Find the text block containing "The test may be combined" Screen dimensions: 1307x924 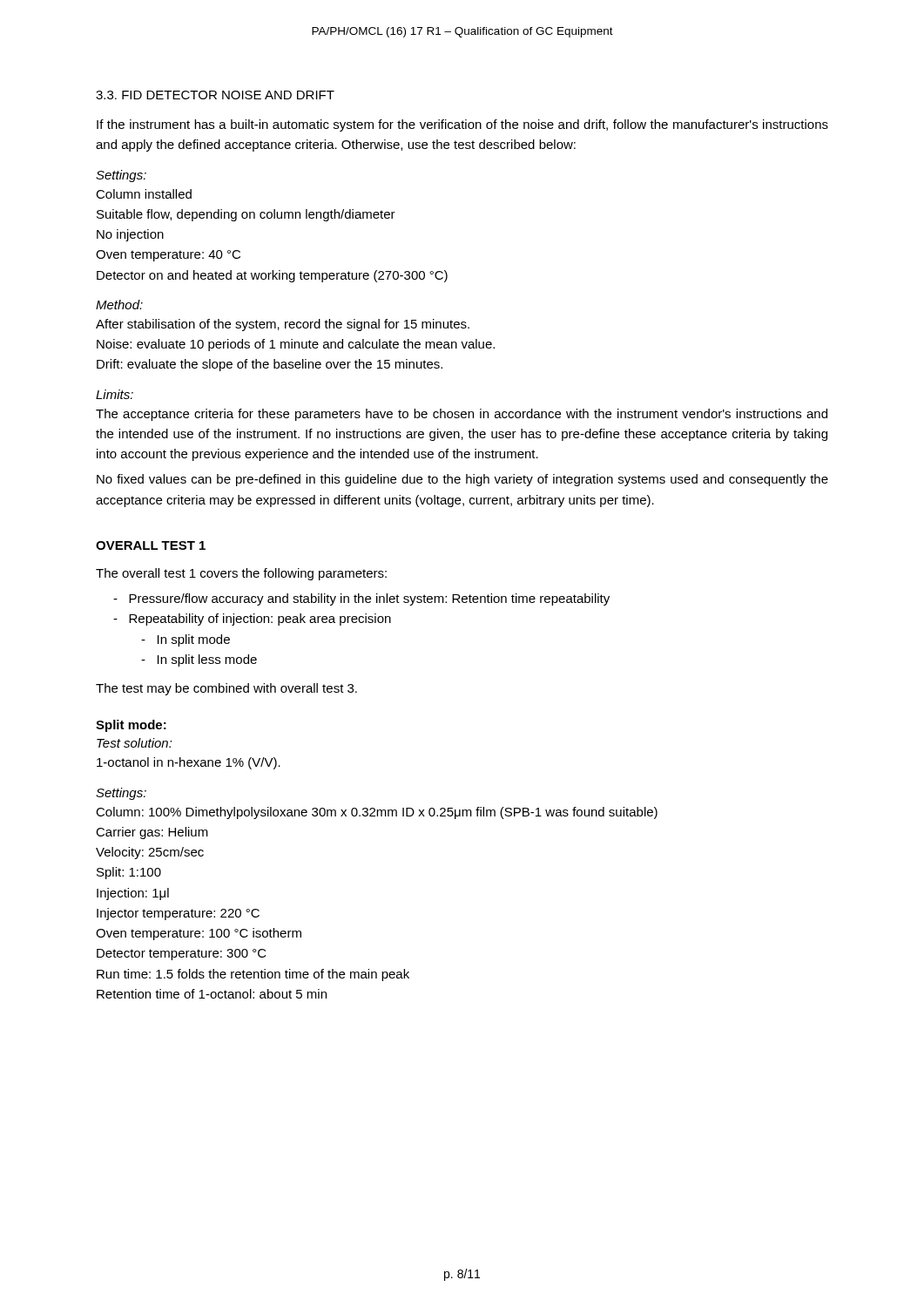pyautogui.click(x=227, y=688)
